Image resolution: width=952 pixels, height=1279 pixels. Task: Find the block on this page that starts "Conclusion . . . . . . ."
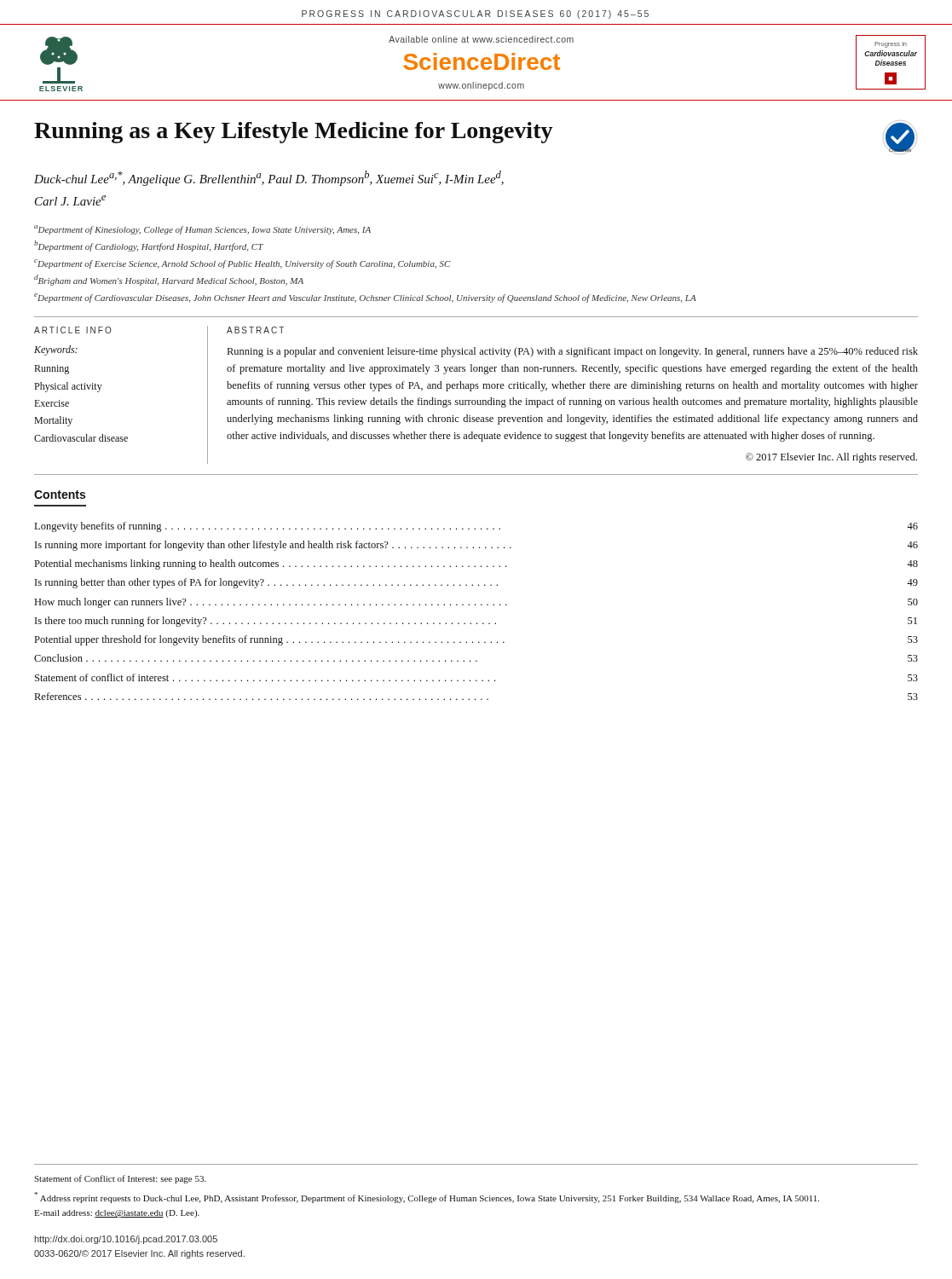click(x=476, y=659)
